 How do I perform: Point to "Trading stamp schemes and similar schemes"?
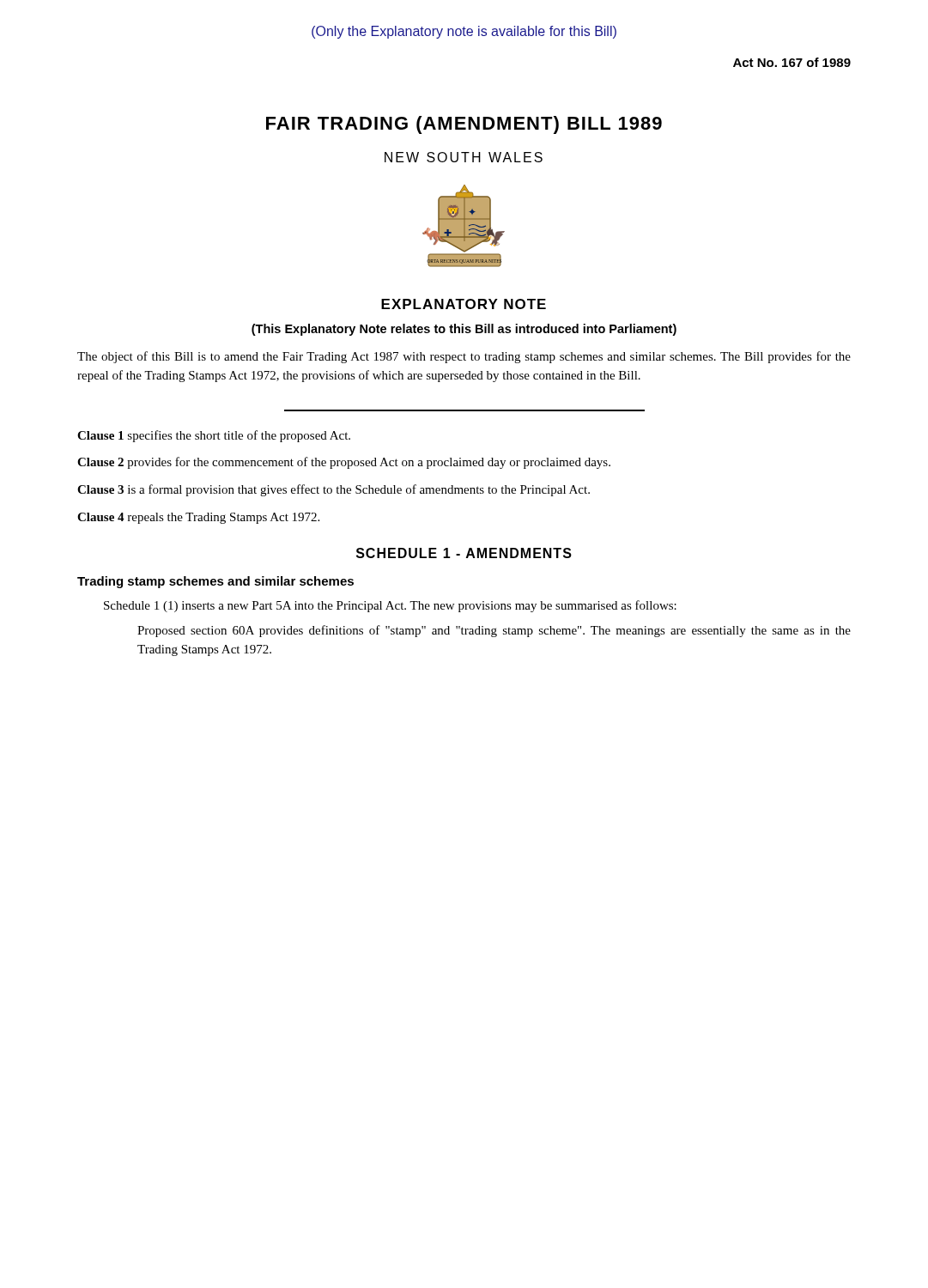click(x=216, y=580)
